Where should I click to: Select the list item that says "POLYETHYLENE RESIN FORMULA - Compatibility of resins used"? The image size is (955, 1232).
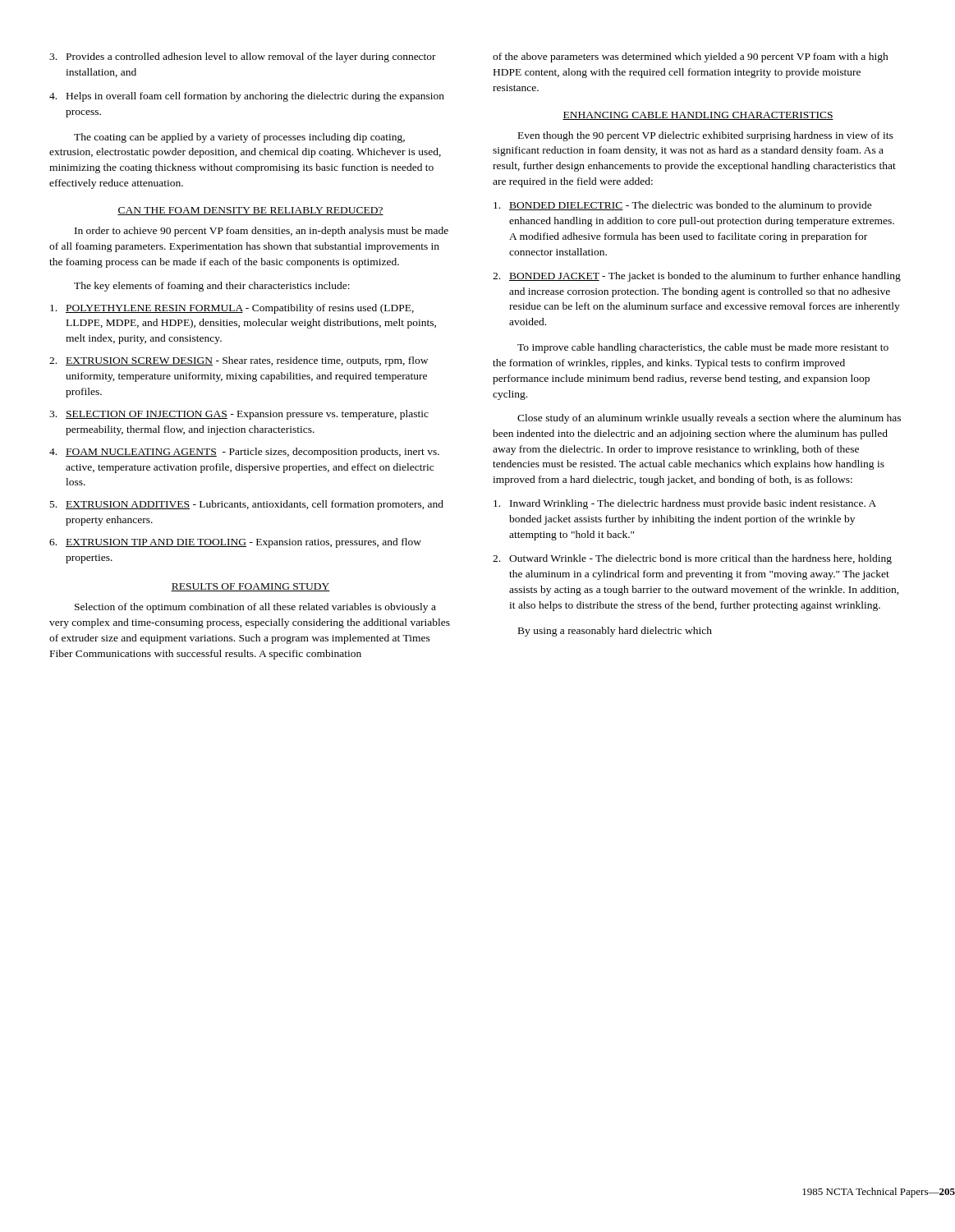250,324
